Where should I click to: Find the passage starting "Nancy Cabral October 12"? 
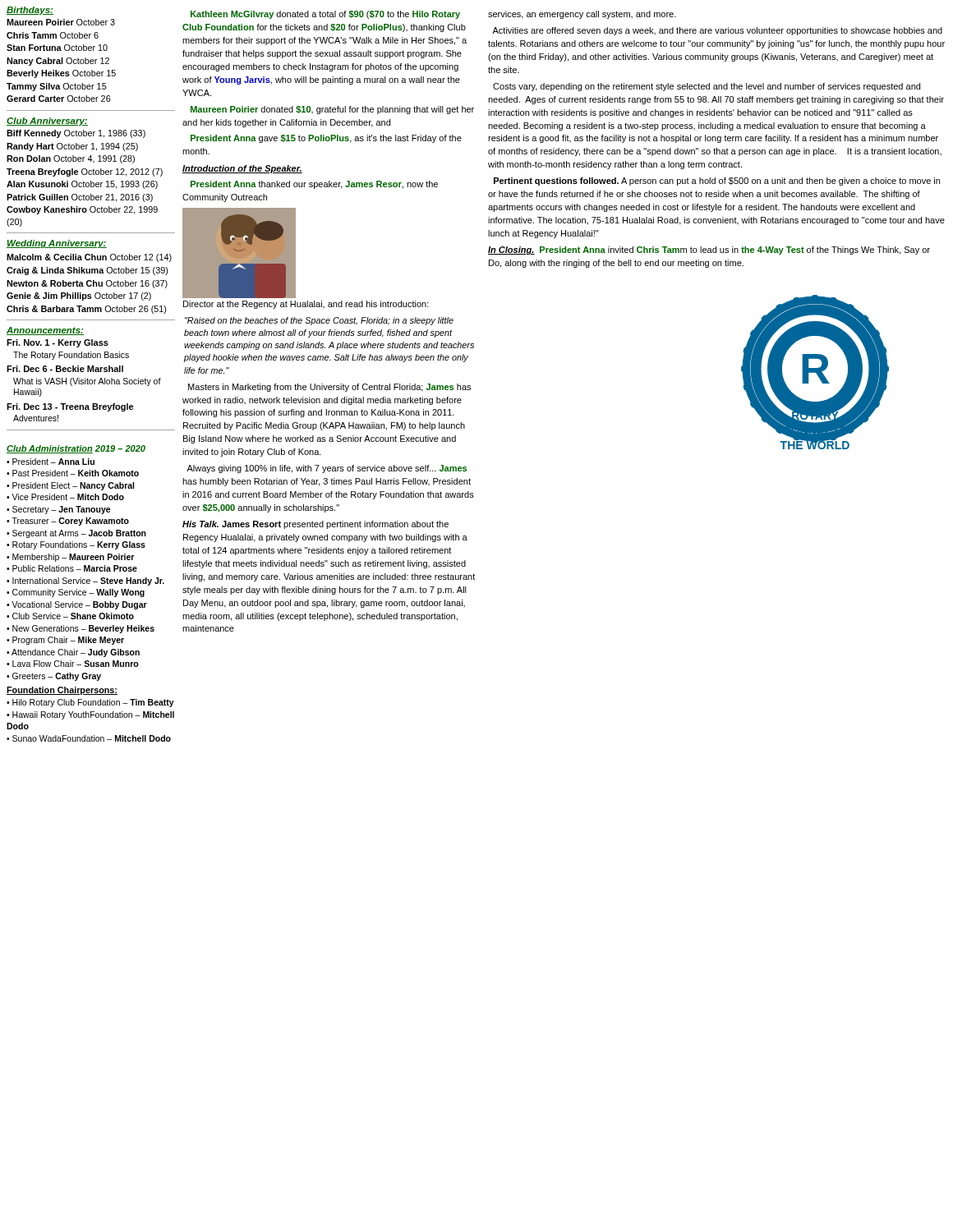tap(58, 60)
